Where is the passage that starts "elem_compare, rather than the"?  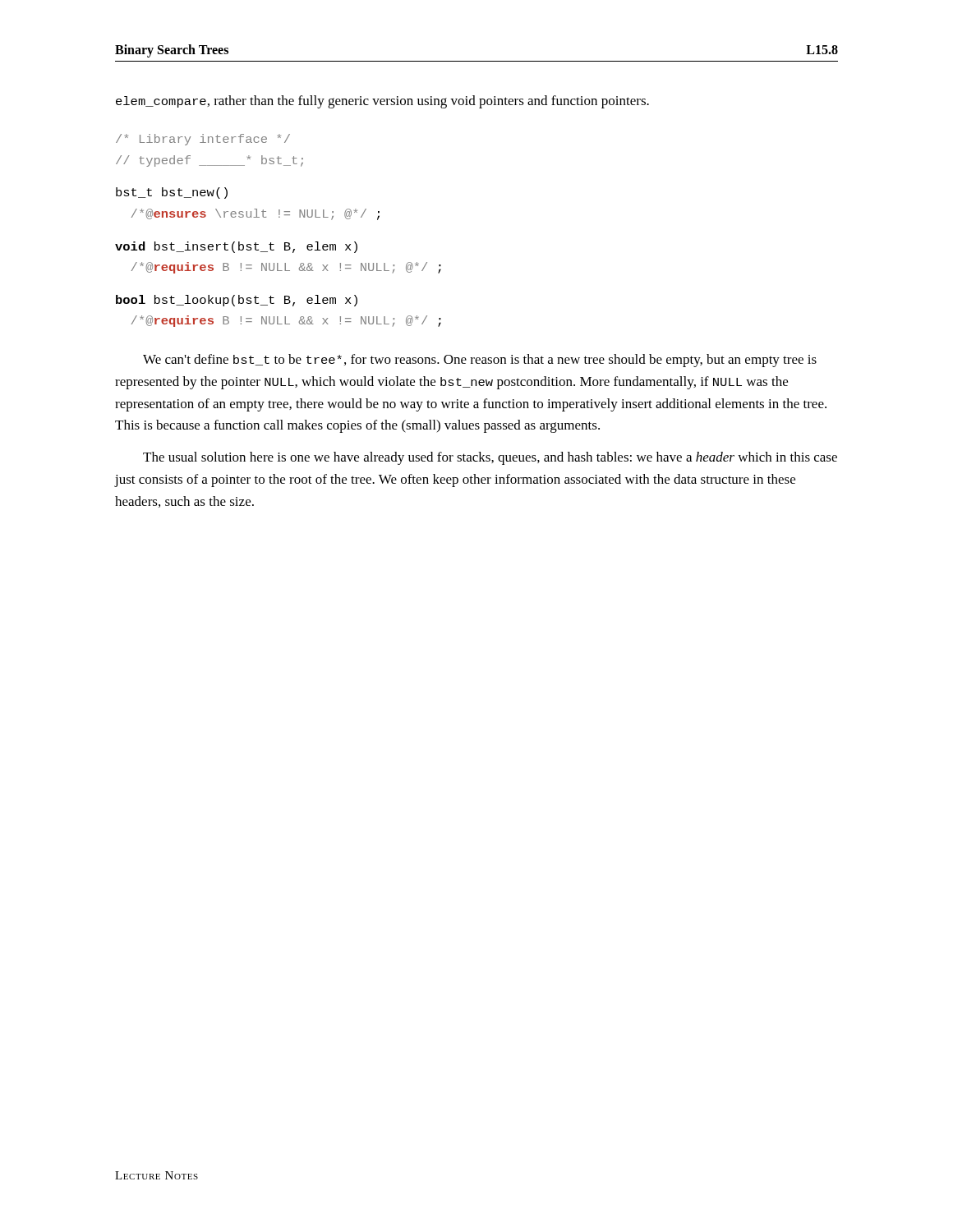[382, 101]
